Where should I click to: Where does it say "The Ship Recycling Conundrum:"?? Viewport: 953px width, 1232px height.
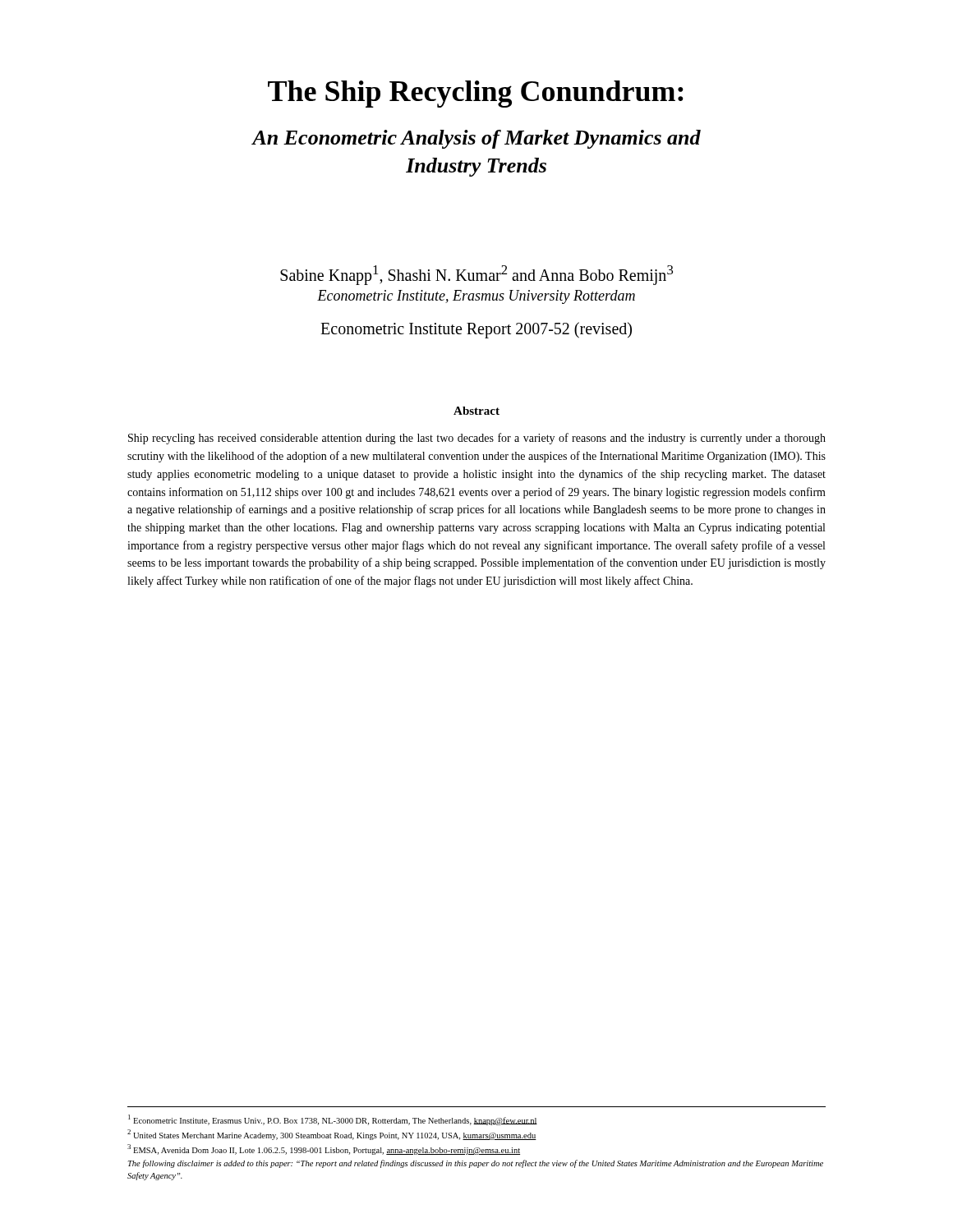tap(476, 92)
